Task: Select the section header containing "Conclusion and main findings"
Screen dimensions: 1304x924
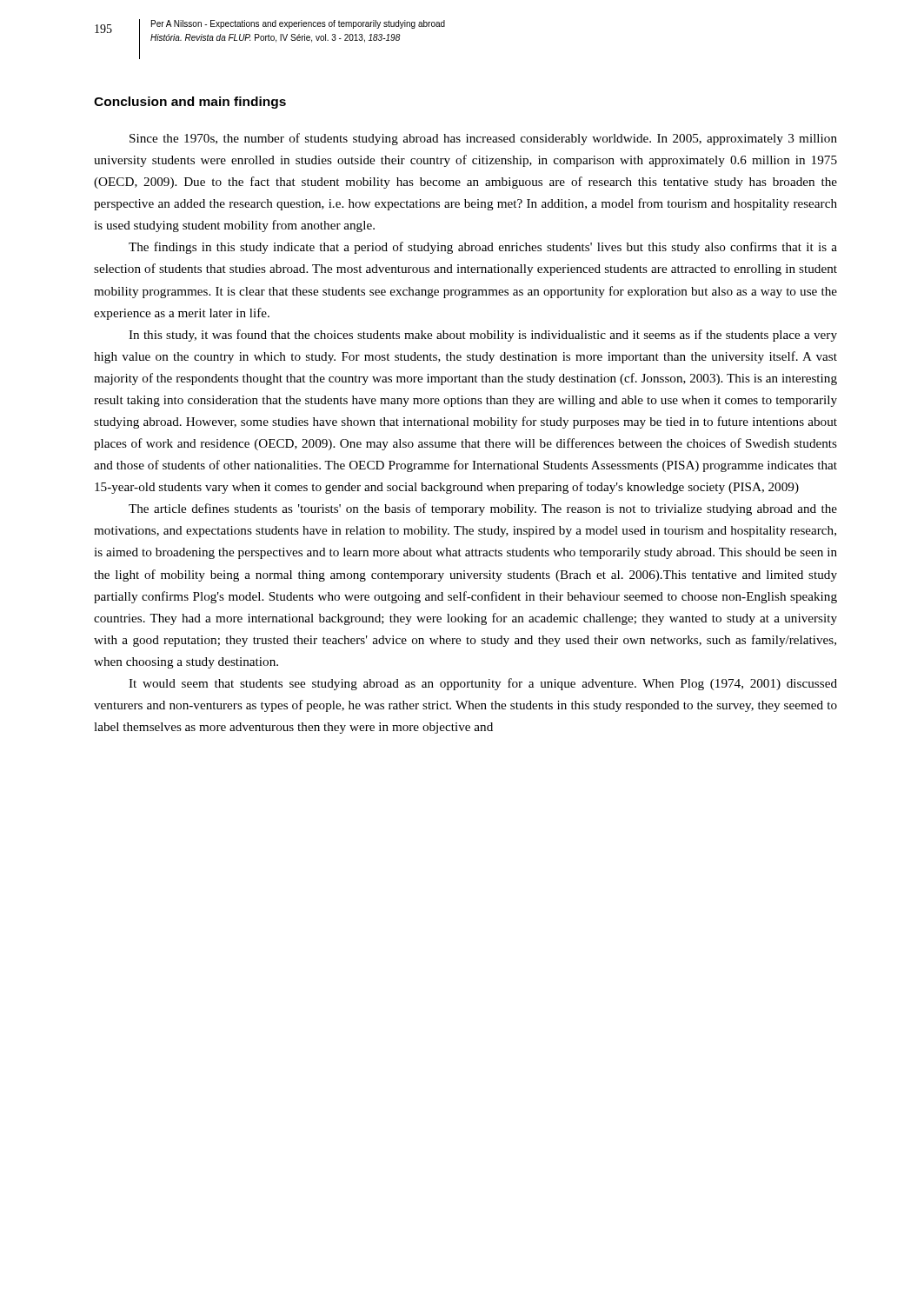Action: (190, 101)
